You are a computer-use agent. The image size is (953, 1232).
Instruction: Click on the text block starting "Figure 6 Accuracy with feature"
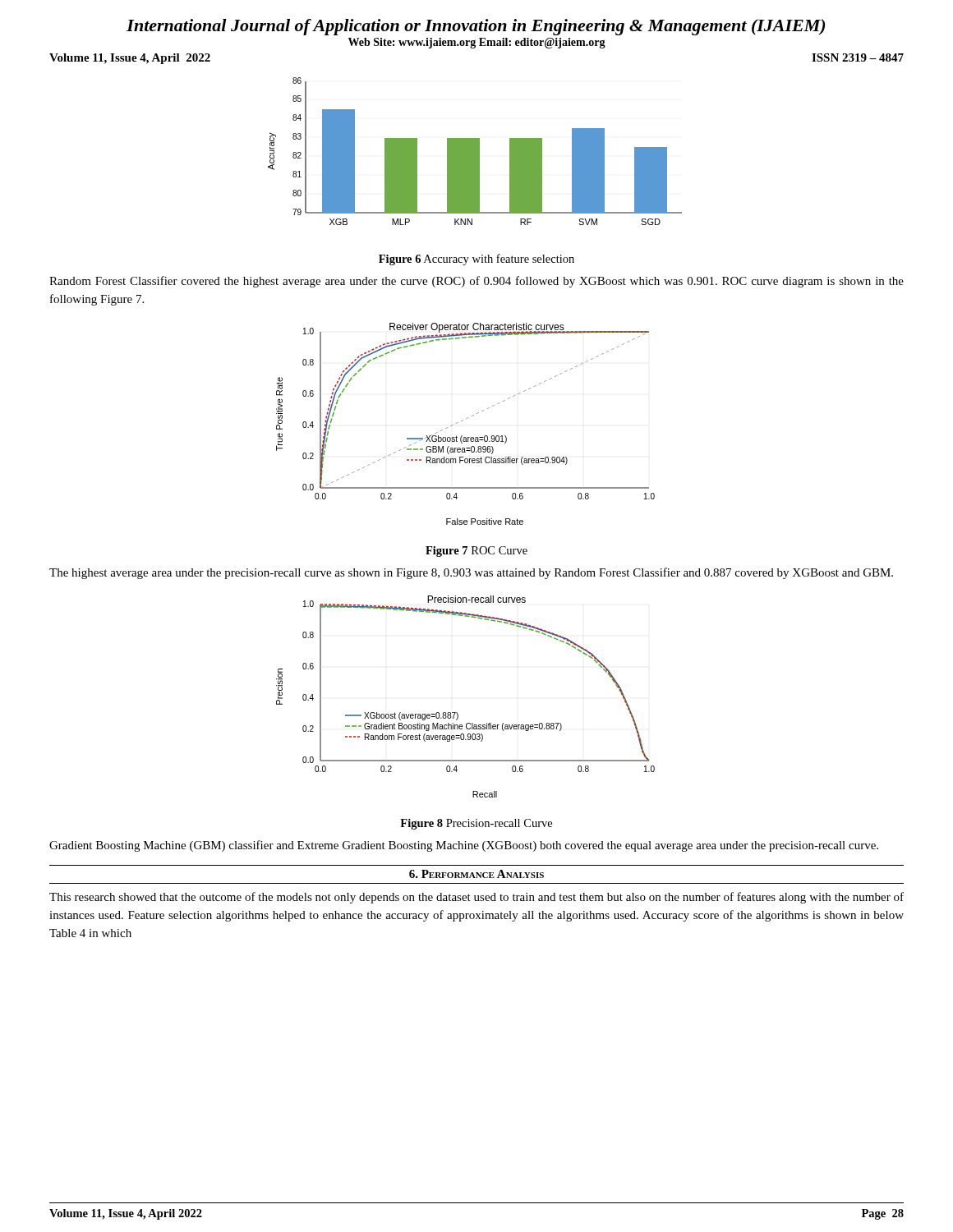476,259
